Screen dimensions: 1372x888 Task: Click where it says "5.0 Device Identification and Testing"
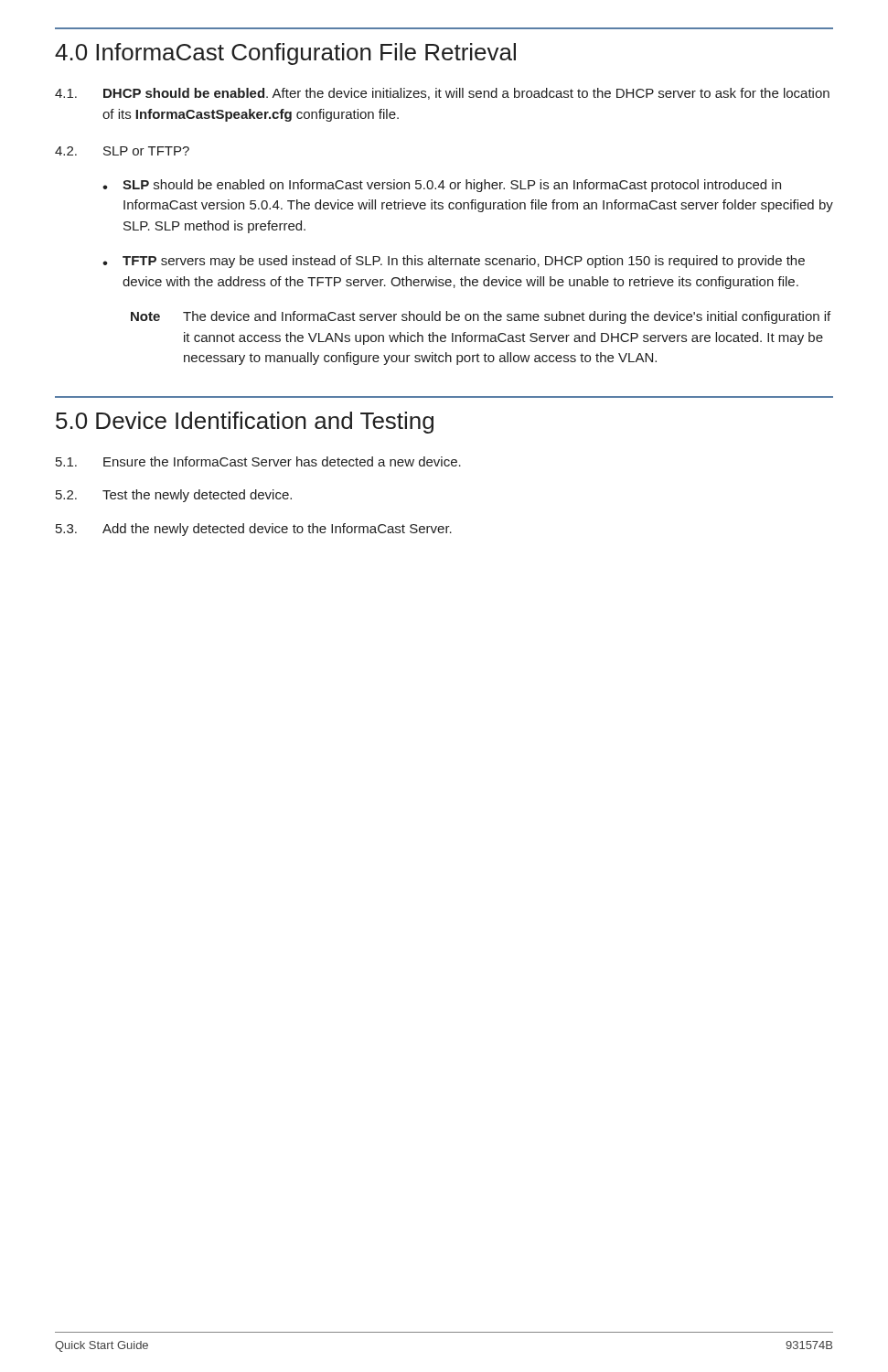pyautogui.click(x=444, y=421)
